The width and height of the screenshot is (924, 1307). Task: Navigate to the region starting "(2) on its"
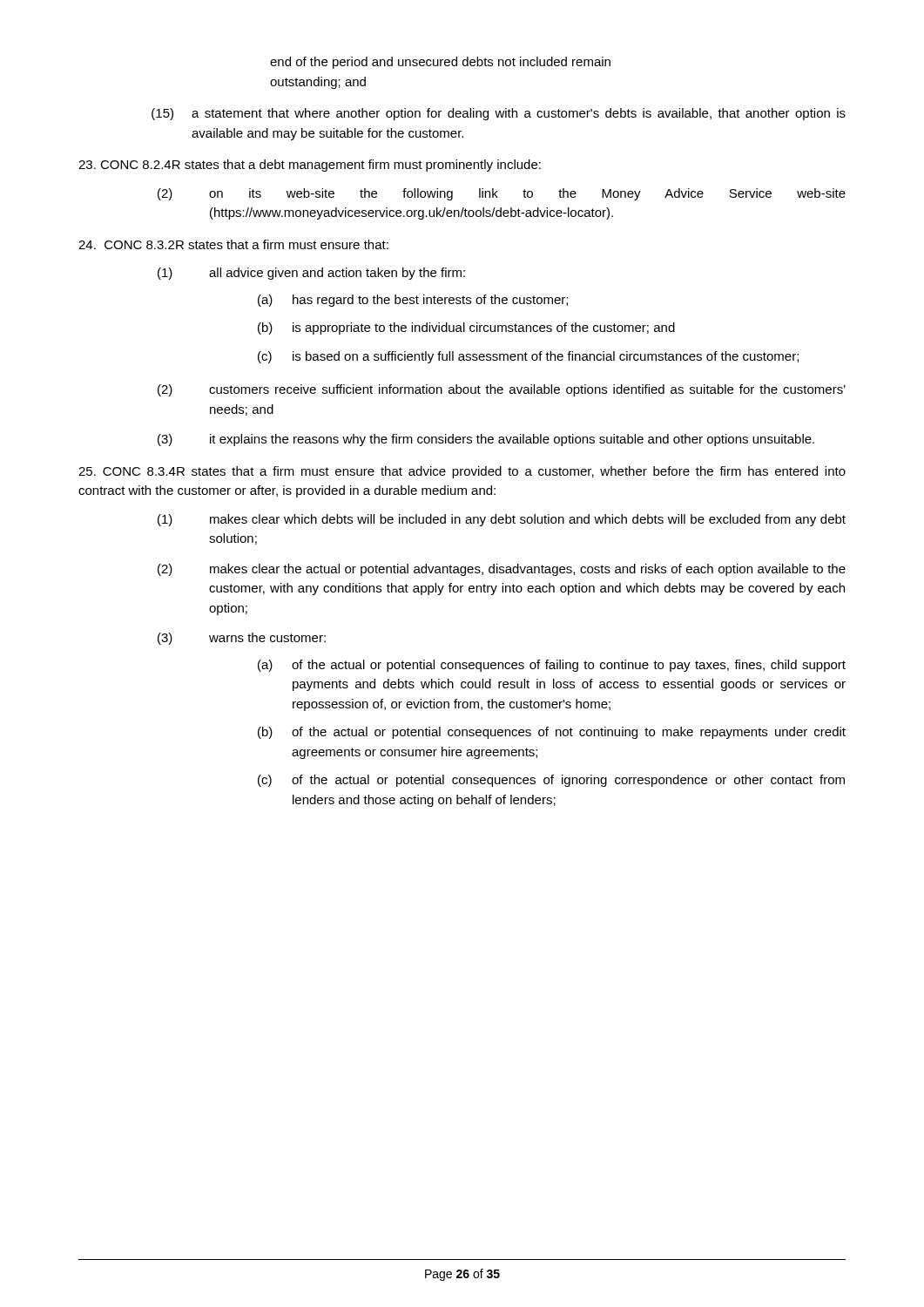[501, 203]
